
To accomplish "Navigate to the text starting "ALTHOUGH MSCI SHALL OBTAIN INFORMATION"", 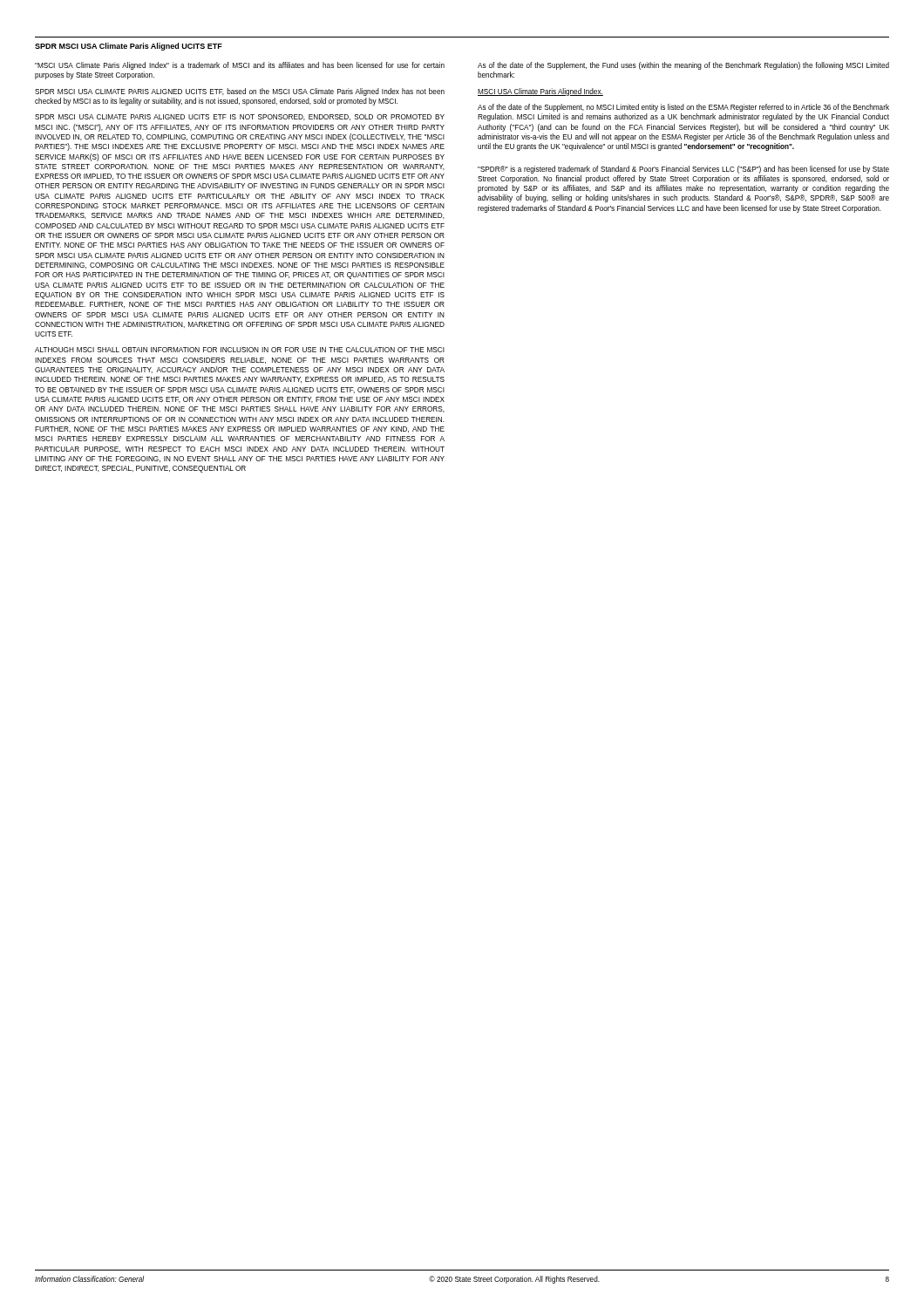I will pos(240,410).
